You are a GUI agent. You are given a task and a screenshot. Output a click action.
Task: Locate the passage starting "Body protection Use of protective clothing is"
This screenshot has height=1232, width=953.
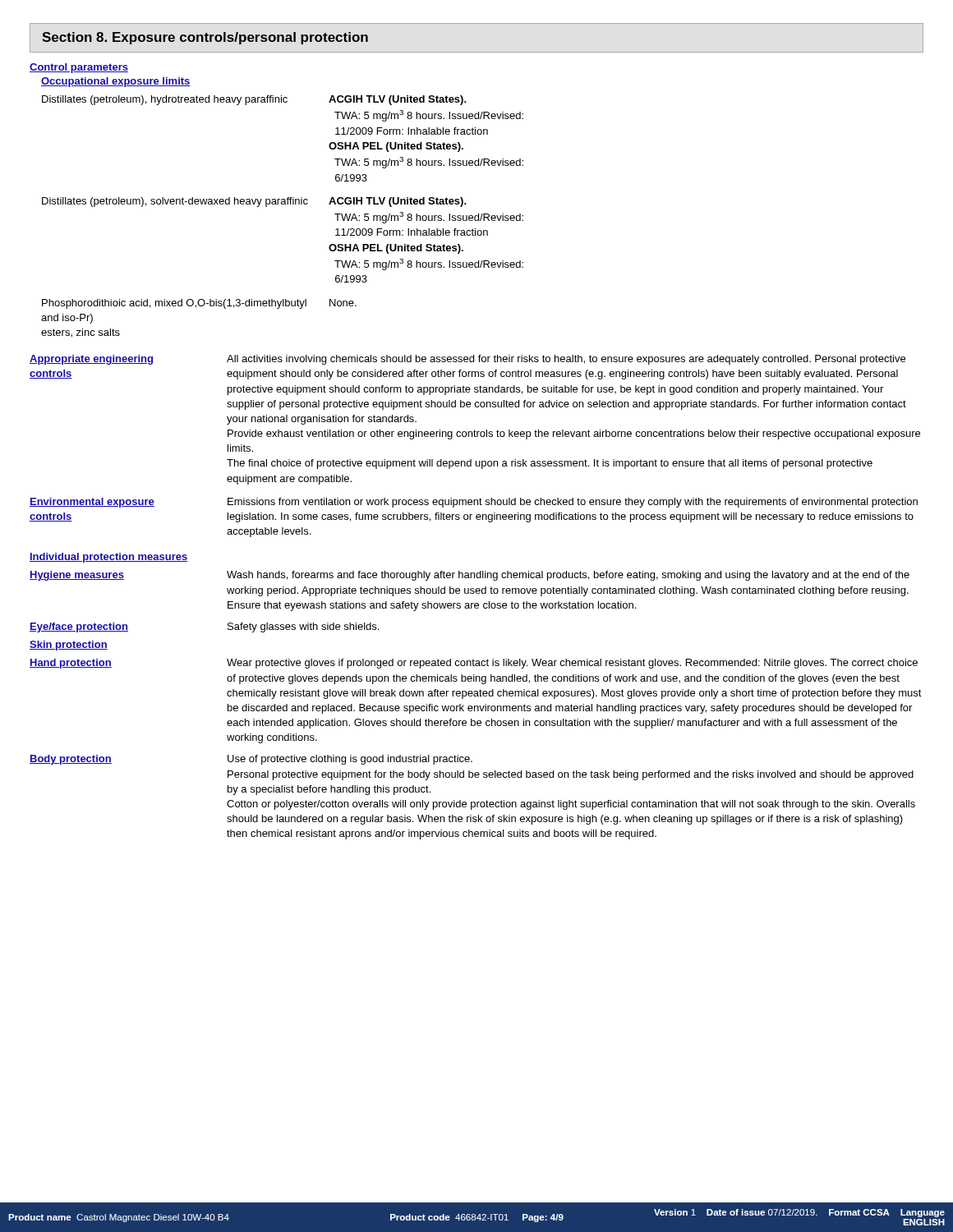[476, 797]
